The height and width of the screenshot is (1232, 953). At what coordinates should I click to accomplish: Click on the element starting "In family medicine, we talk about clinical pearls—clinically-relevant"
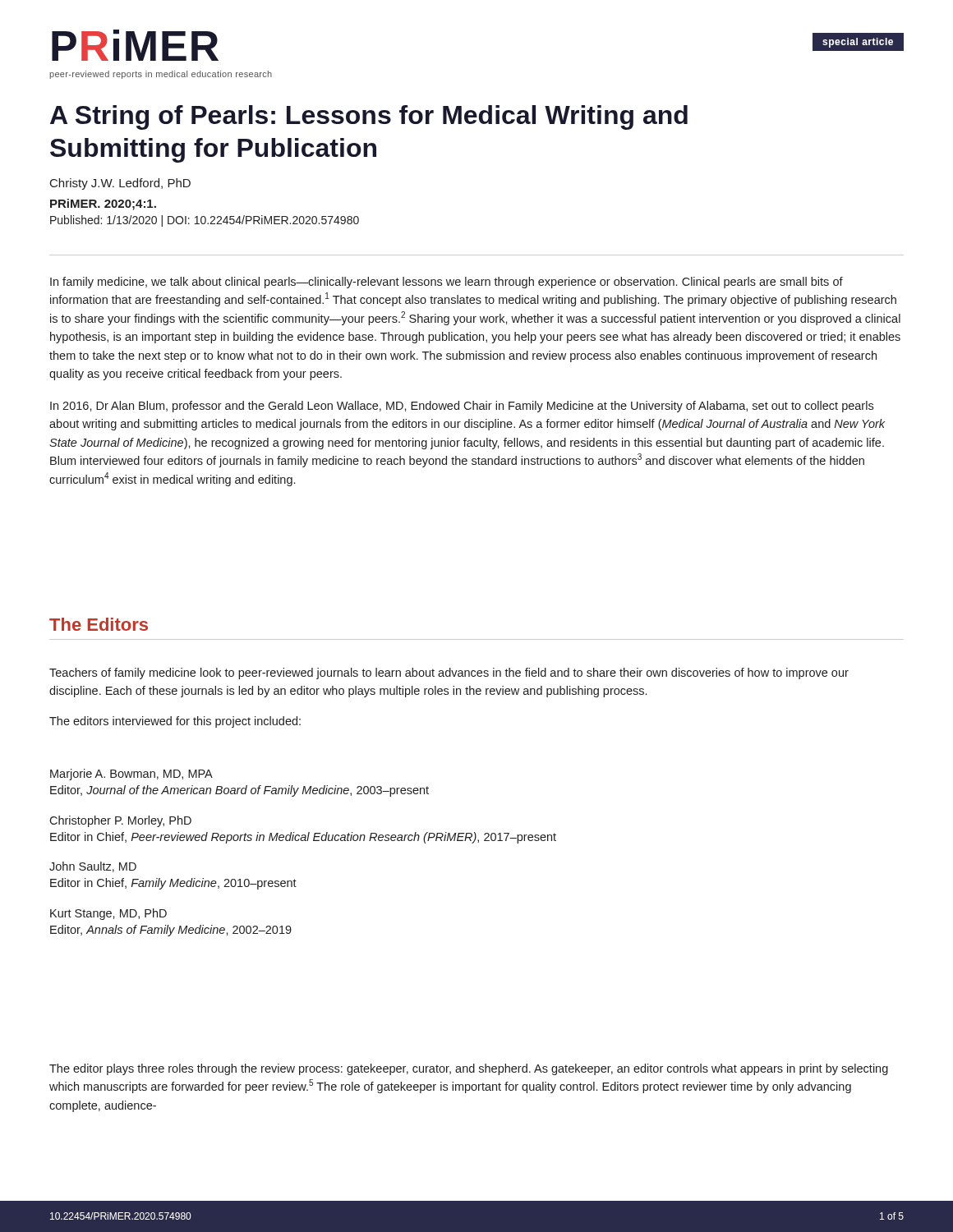pyautogui.click(x=447, y=283)
